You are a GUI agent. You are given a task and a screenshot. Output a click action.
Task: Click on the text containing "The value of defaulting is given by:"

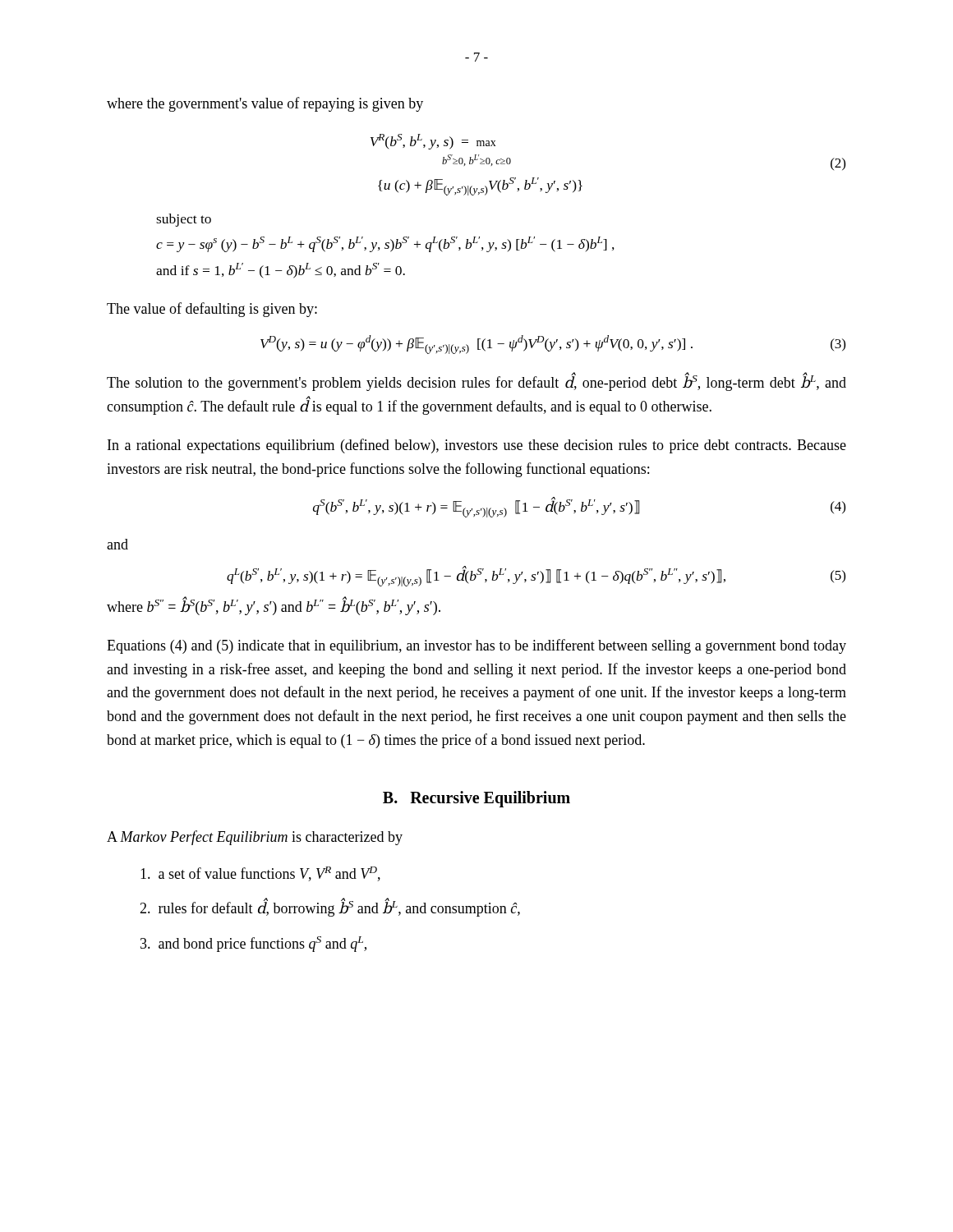pyautogui.click(x=212, y=309)
